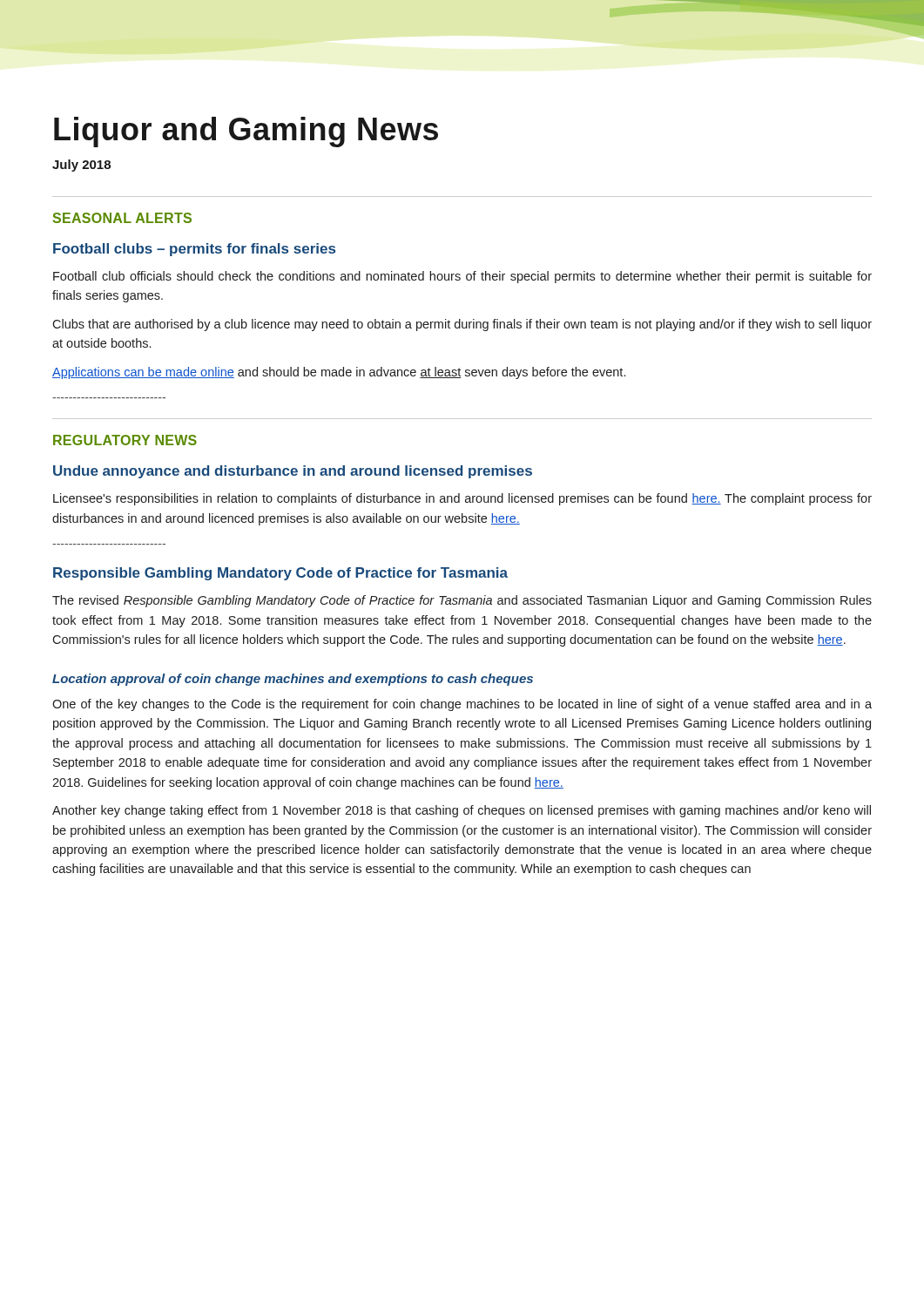Image resolution: width=924 pixels, height=1307 pixels.
Task: Locate the text block that says "Football club officials should check the conditions and"
Action: pyautogui.click(x=462, y=286)
